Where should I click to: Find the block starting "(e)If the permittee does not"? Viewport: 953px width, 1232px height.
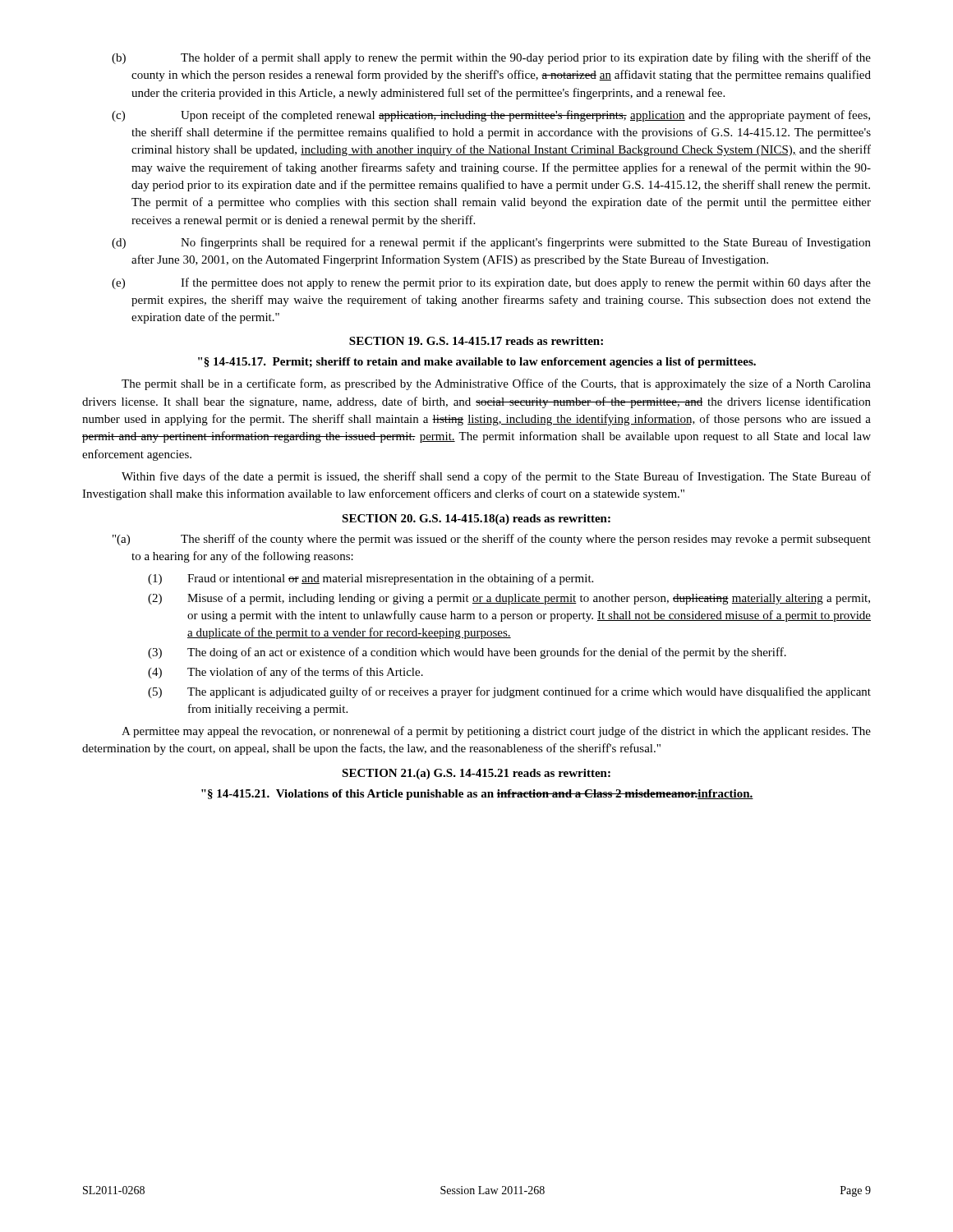click(491, 299)
